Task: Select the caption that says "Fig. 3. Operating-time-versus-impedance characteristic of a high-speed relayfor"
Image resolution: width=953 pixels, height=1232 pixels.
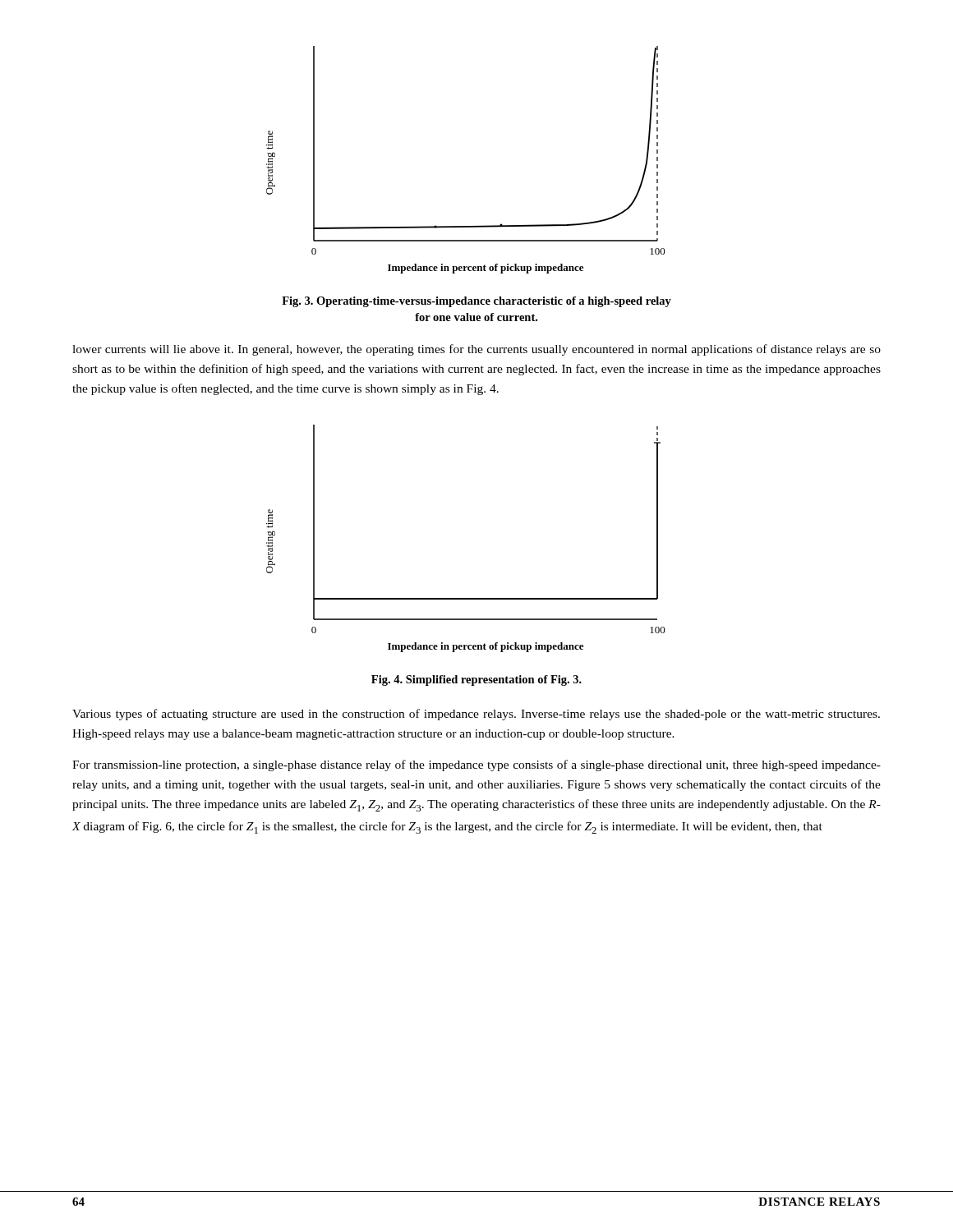Action: [x=476, y=309]
